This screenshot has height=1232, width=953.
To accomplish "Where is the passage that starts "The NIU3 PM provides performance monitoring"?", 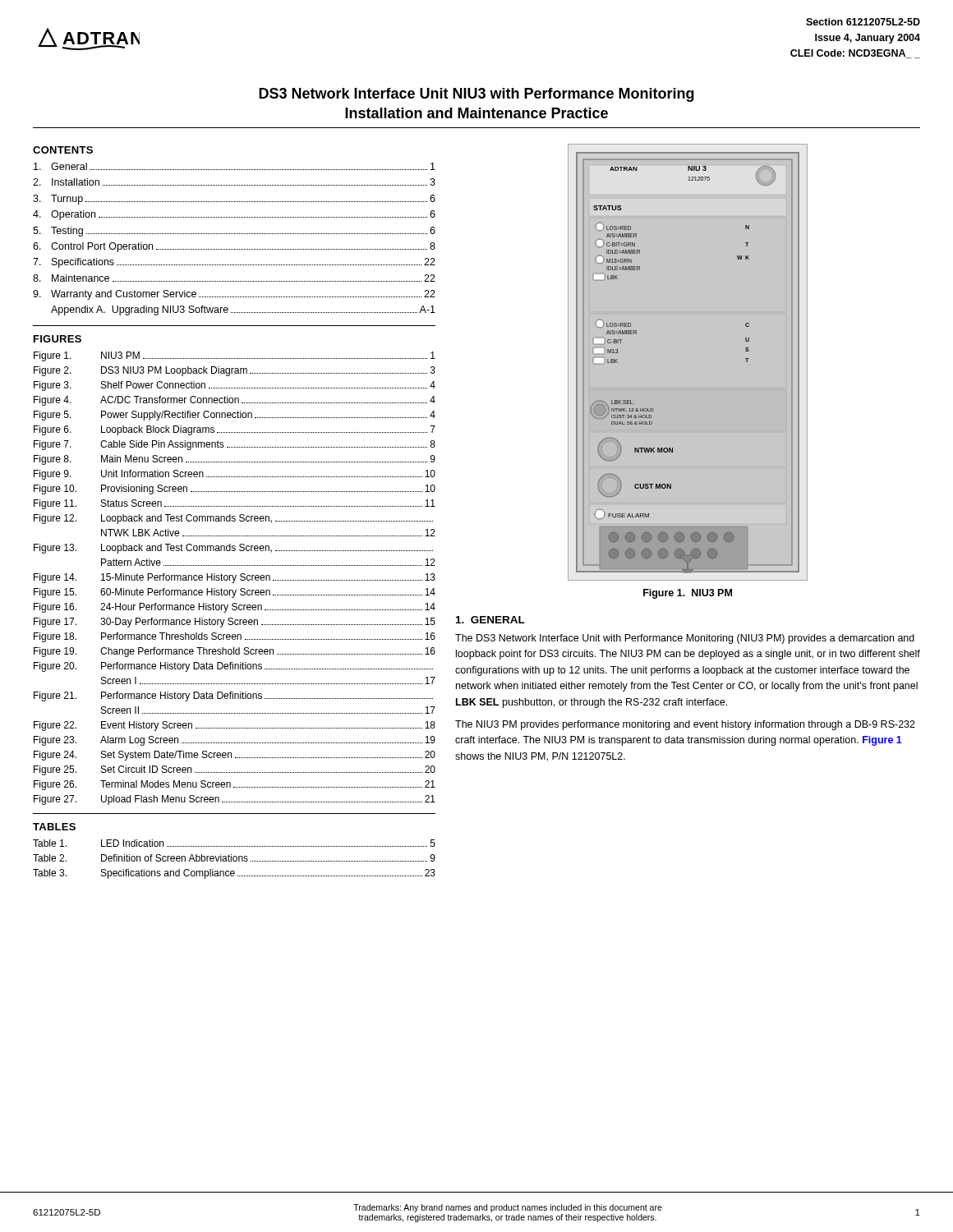I will click(x=685, y=740).
